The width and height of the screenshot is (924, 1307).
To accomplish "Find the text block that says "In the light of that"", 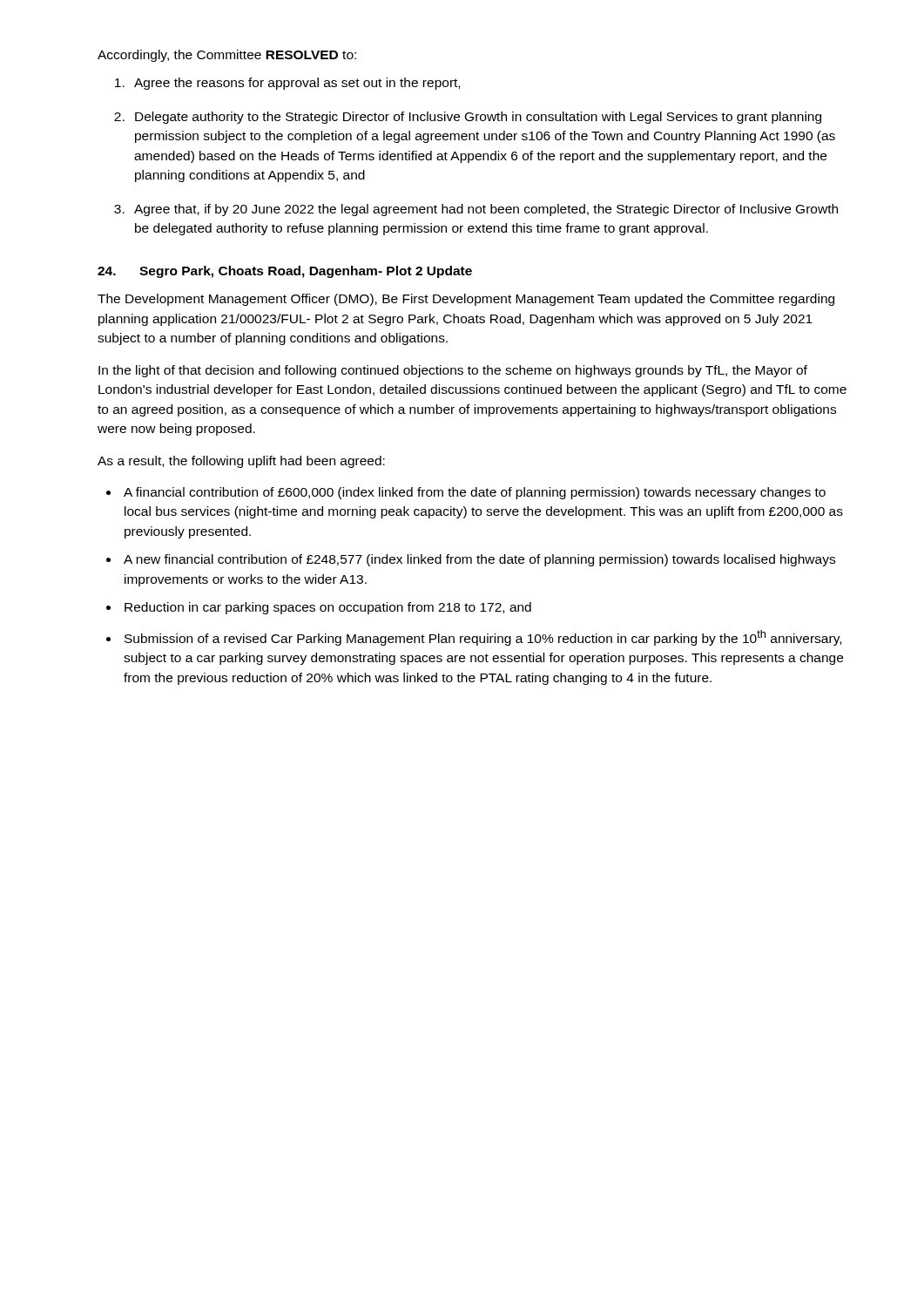I will (472, 399).
